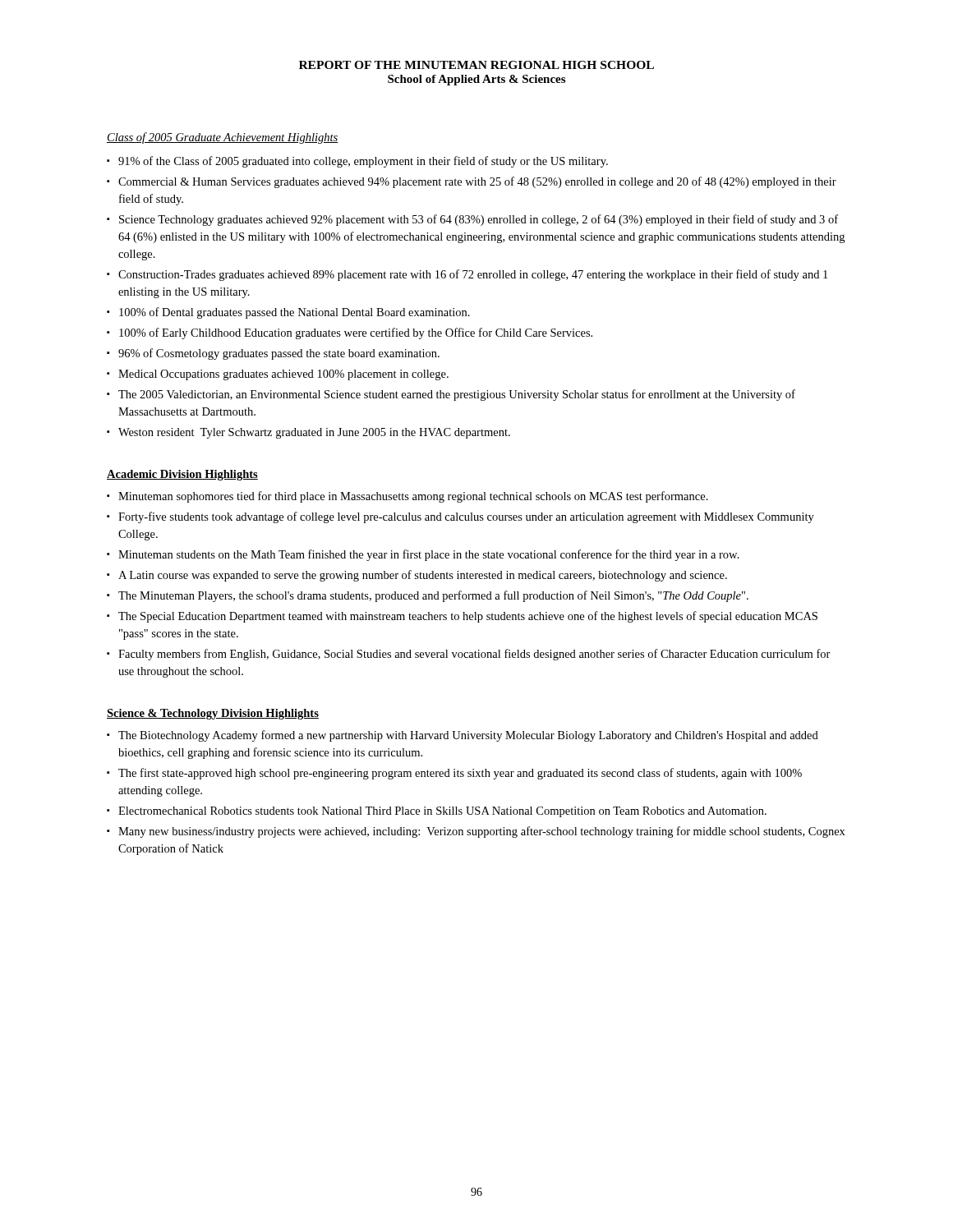
Task: Click on the section header containing "Science & Technology Division Highlights"
Action: pos(213,714)
